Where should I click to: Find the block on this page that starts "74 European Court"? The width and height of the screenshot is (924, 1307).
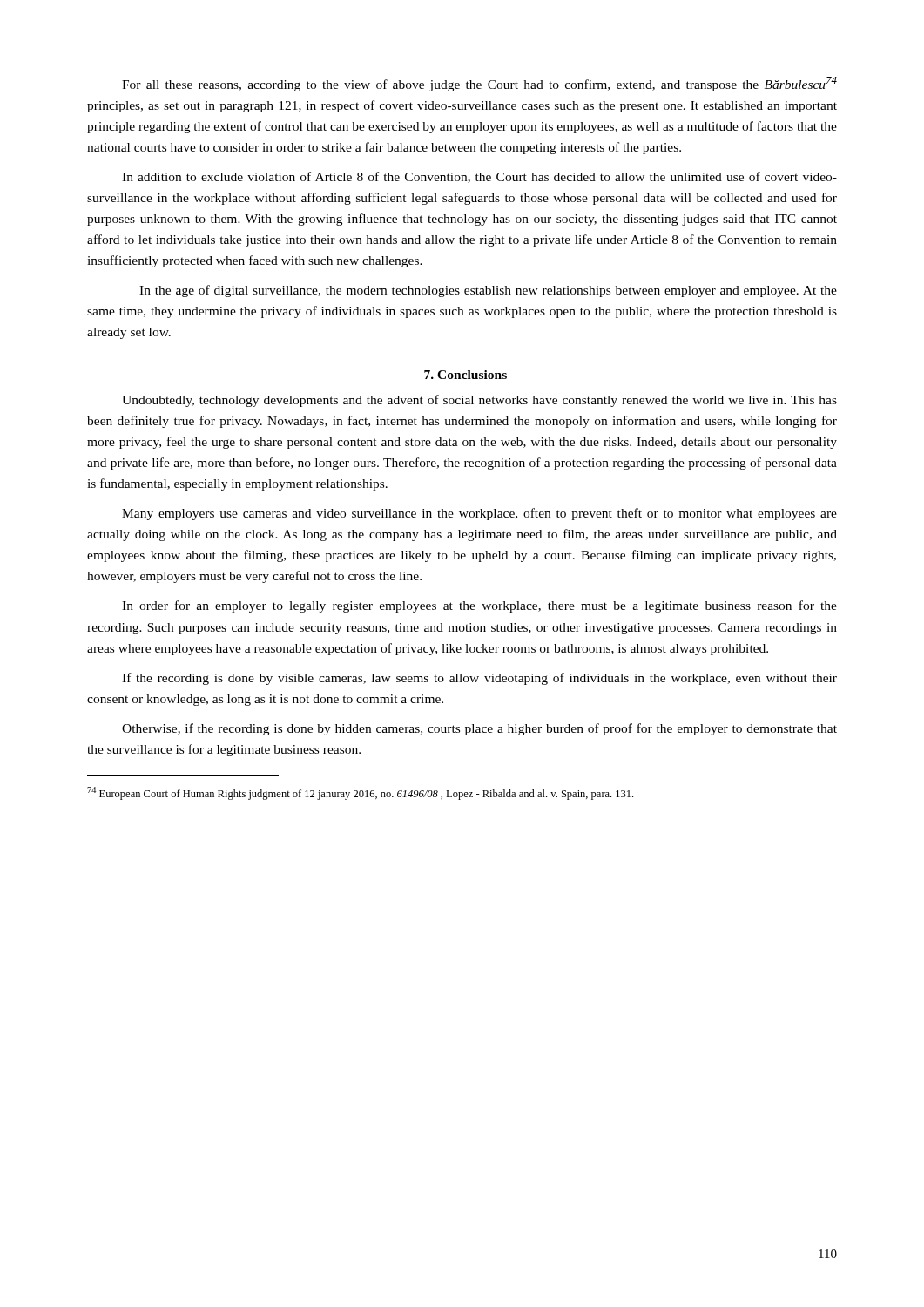pos(361,792)
